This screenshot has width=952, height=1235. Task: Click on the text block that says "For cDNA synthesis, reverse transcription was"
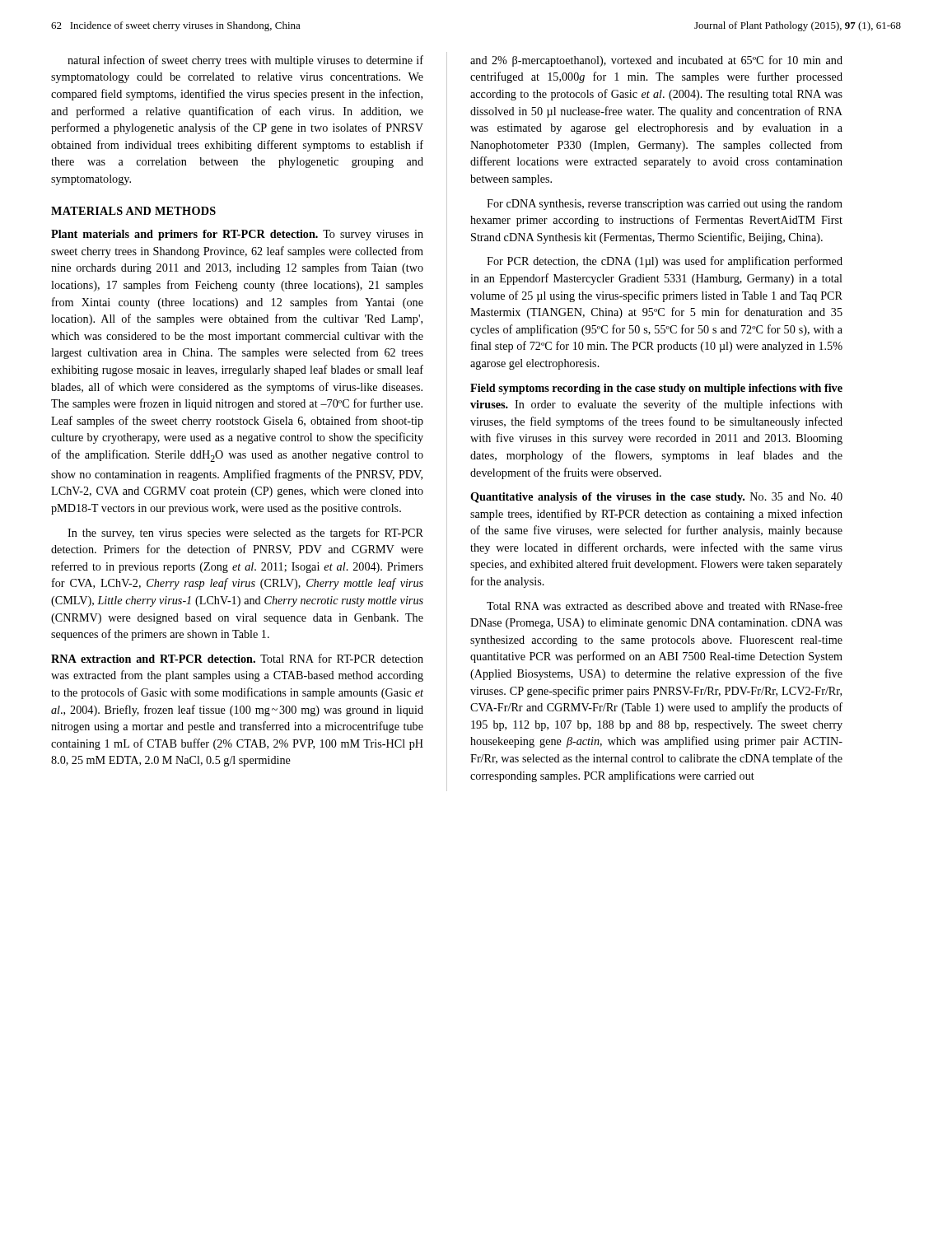click(656, 220)
